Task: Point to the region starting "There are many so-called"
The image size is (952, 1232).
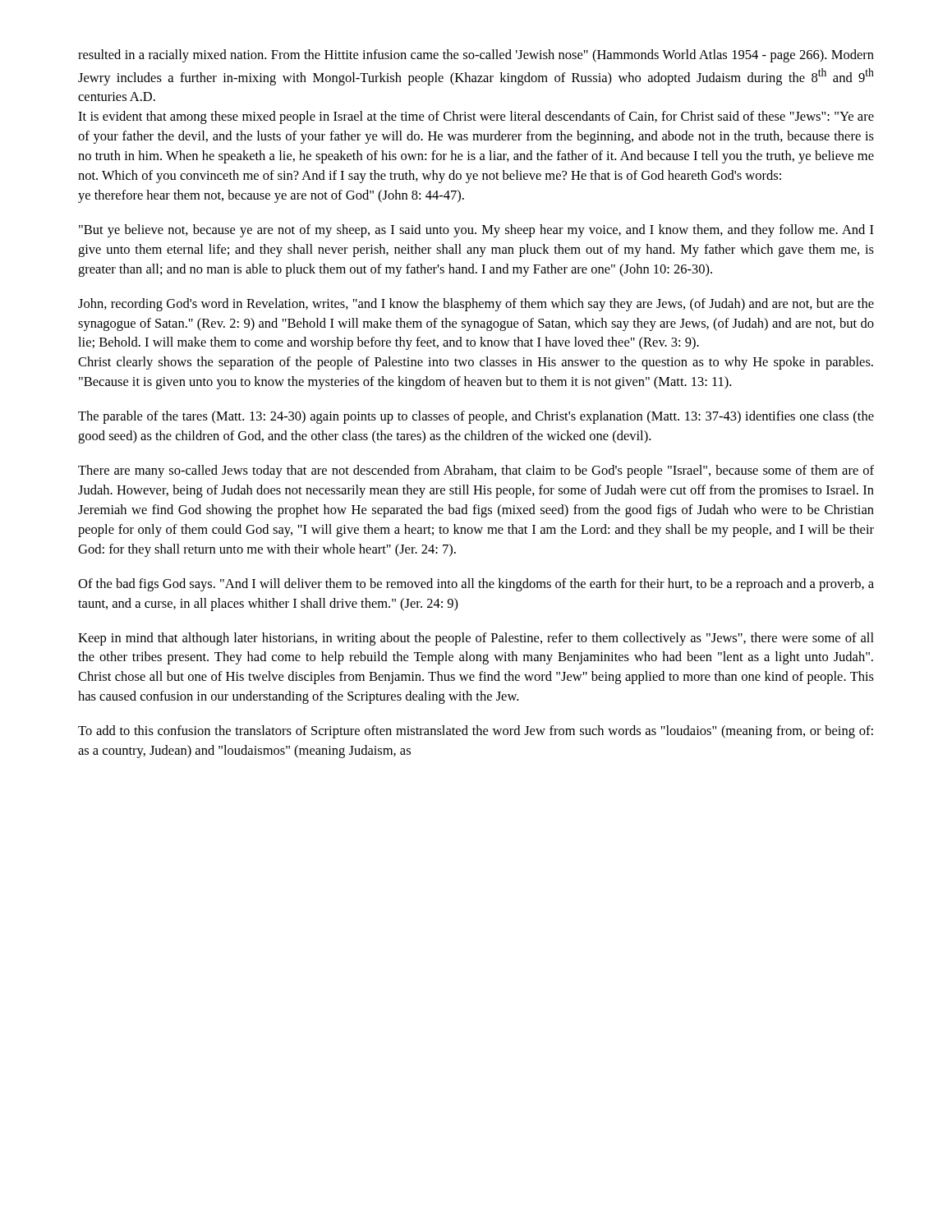Action: coord(476,510)
